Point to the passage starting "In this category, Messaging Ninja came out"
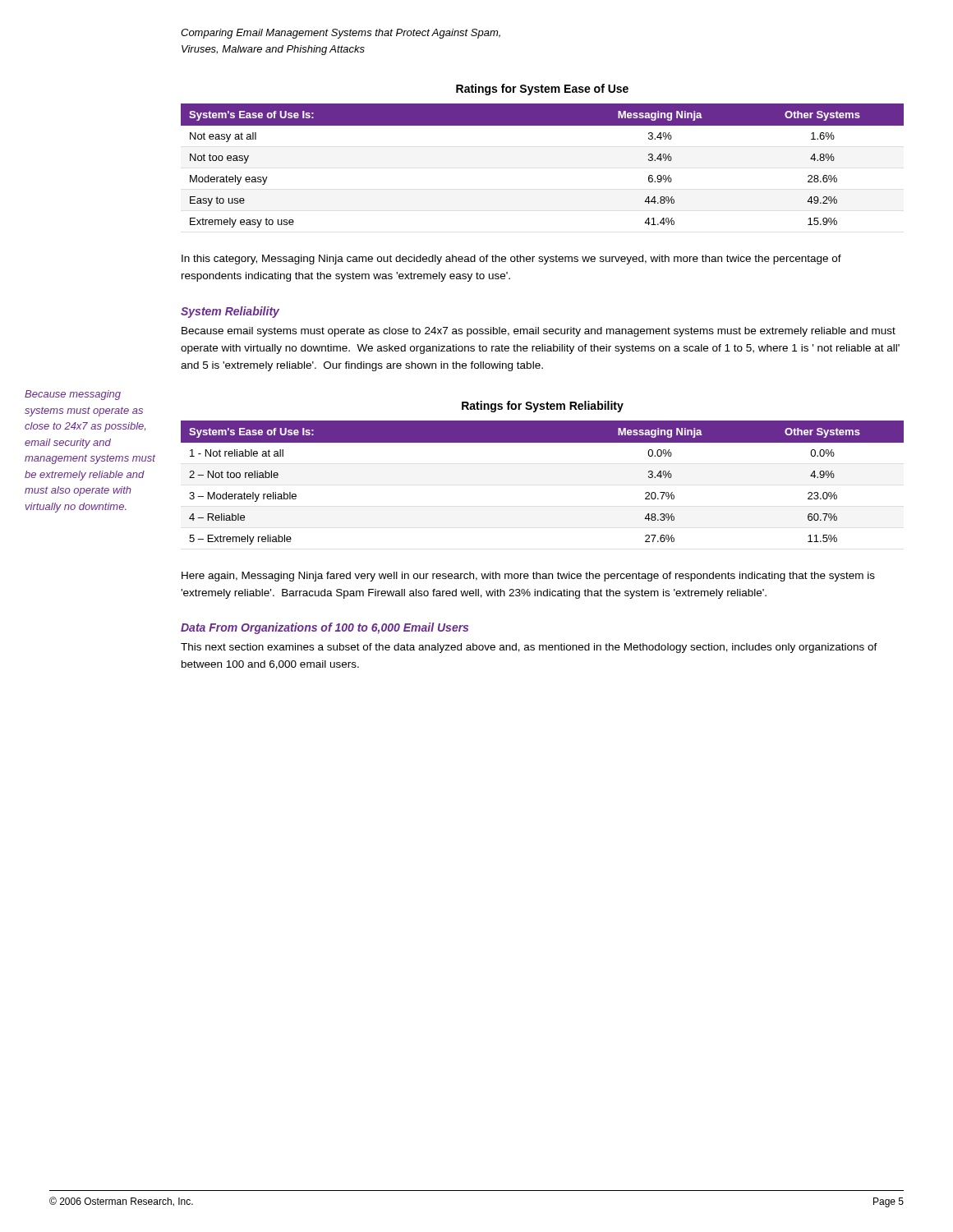This screenshot has height=1232, width=953. pyautogui.click(x=511, y=267)
